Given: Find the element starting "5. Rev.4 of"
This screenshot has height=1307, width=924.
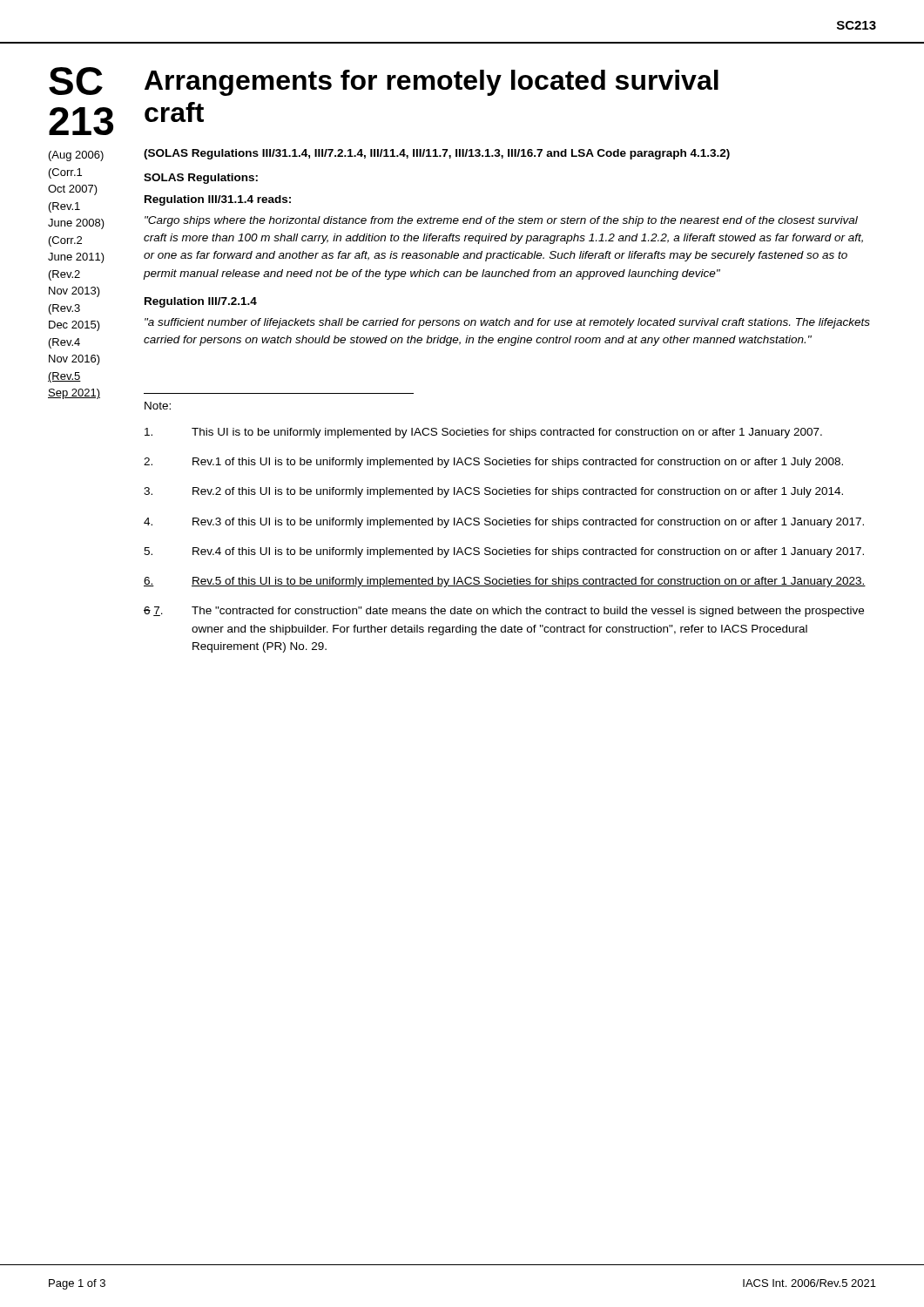Looking at the screenshot, I should 510,551.
